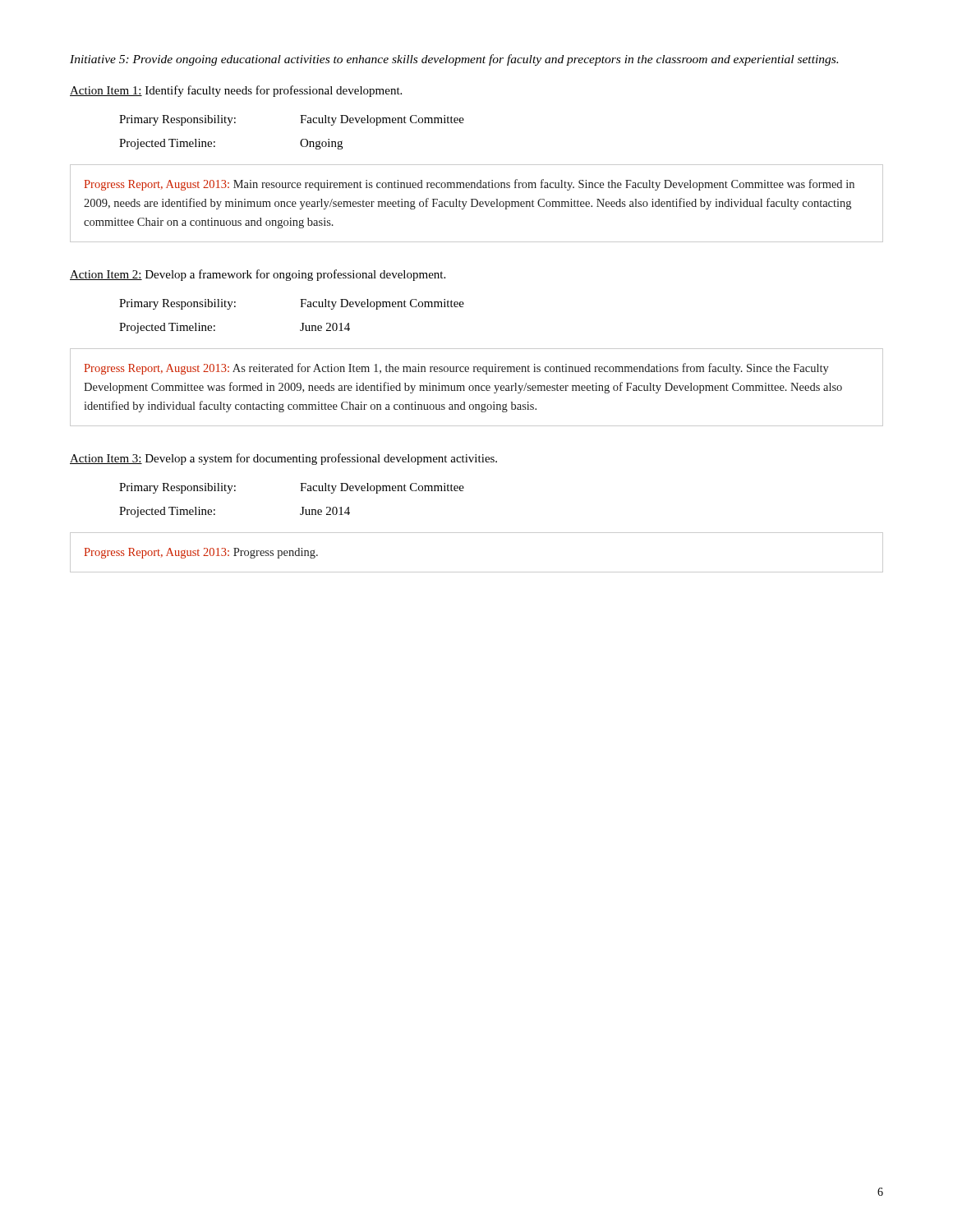953x1232 pixels.
Task: Find the block on this page that starts "Progress Report, August 2013: As reiterated for Action"
Action: (x=463, y=387)
